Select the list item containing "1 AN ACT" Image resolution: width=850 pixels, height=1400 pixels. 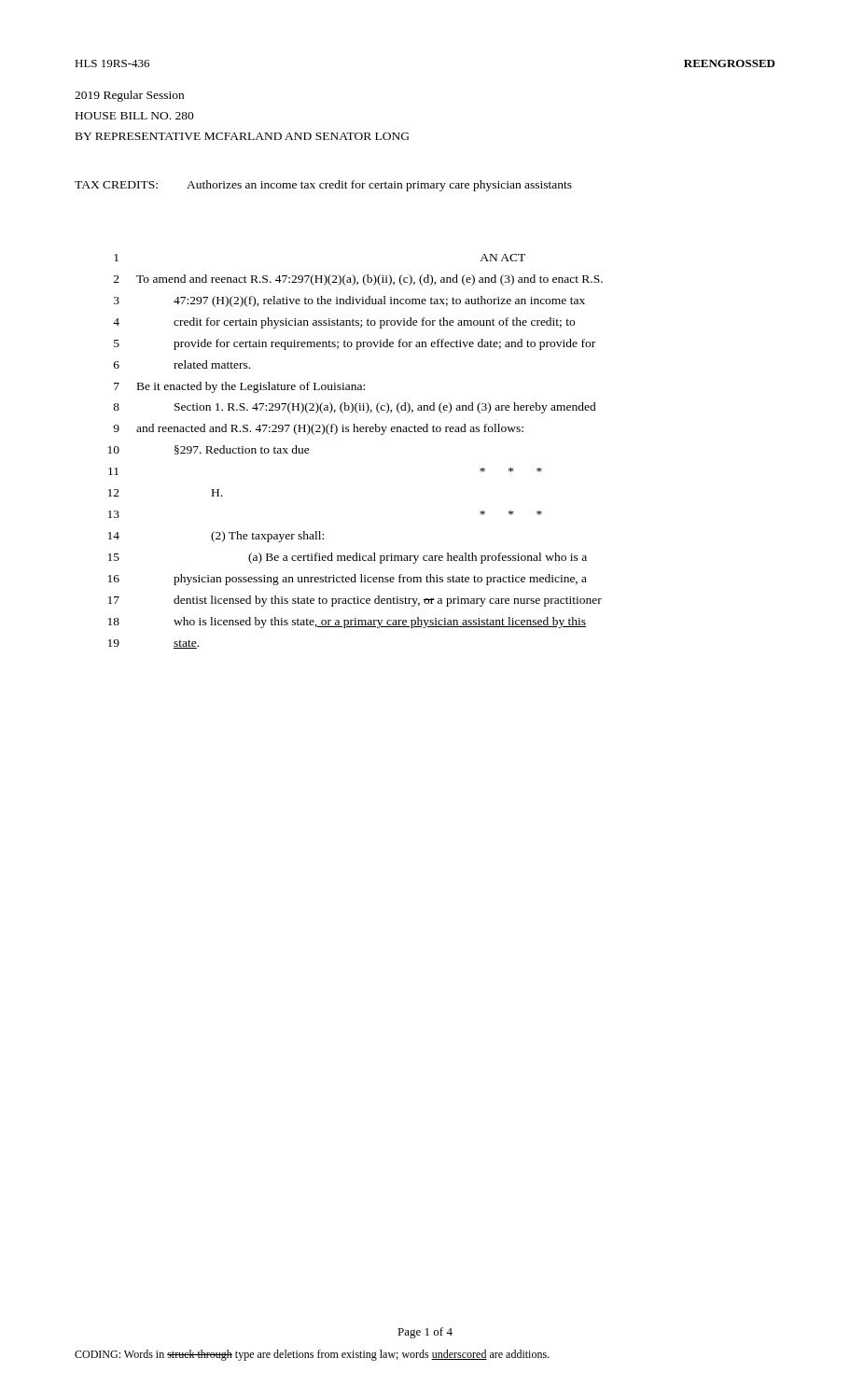point(116,257)
